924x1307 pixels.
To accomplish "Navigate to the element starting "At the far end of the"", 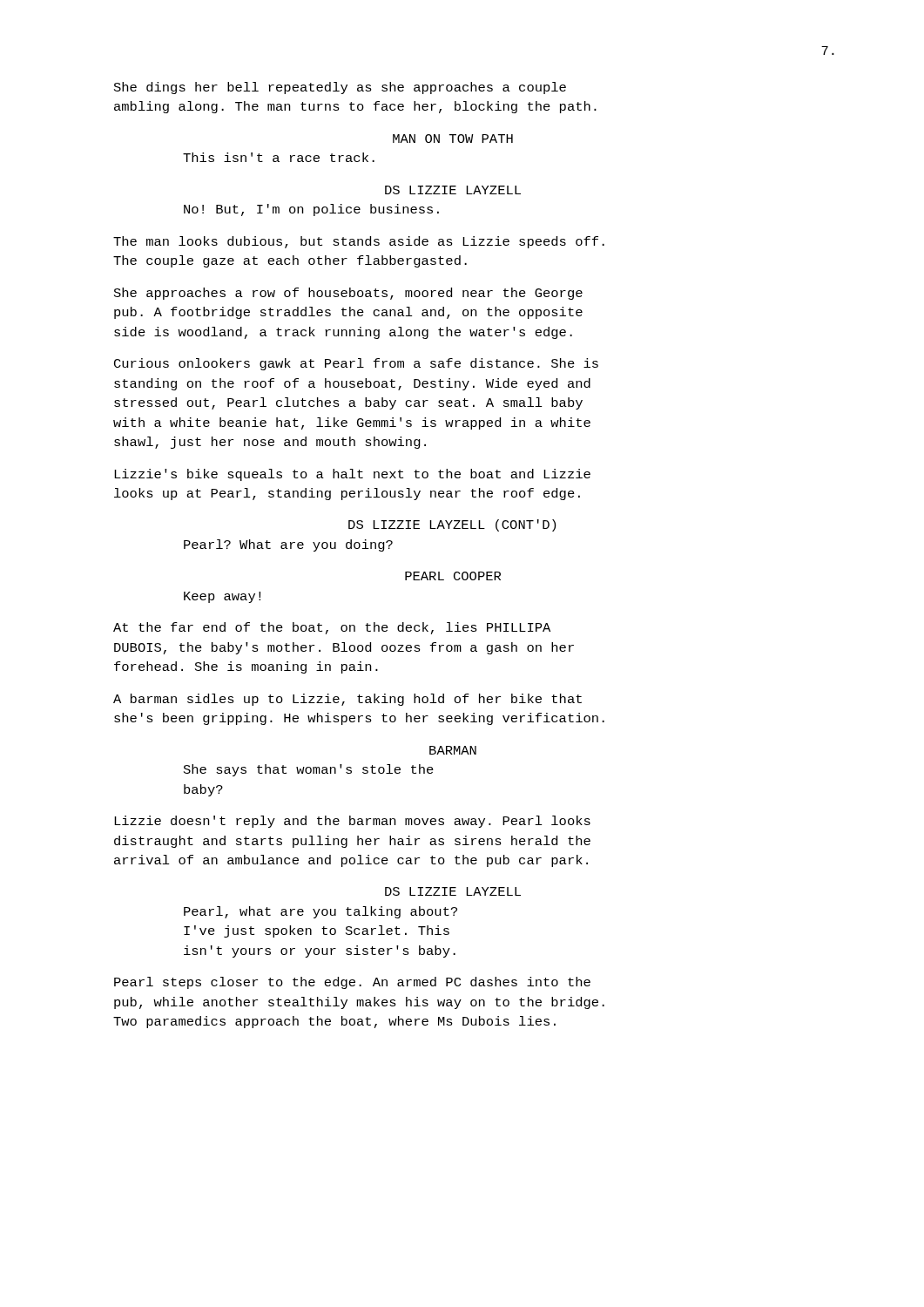I will pos(344,648).
